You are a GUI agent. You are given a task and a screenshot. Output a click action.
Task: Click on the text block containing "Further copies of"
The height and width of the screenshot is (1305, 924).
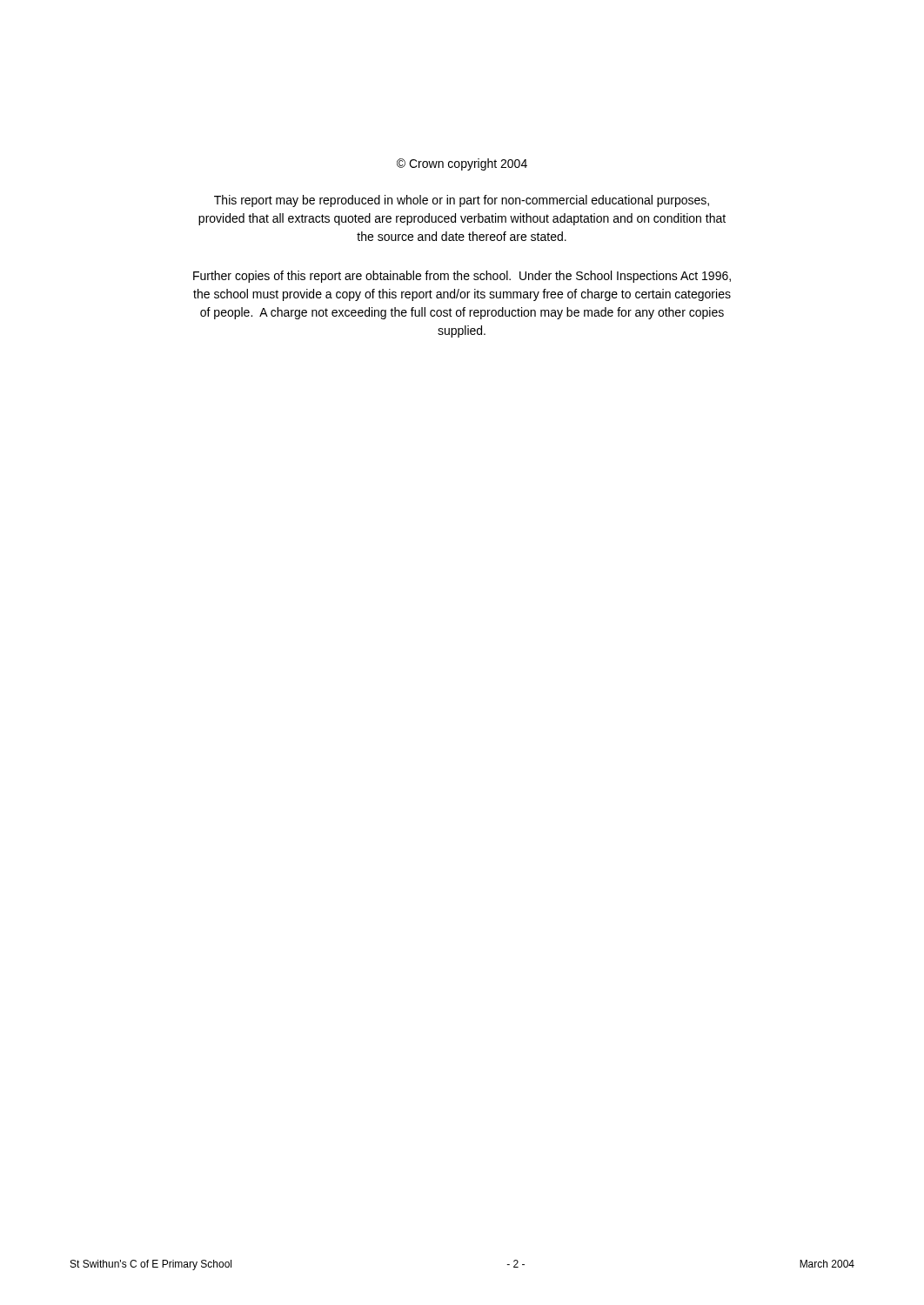462,303
